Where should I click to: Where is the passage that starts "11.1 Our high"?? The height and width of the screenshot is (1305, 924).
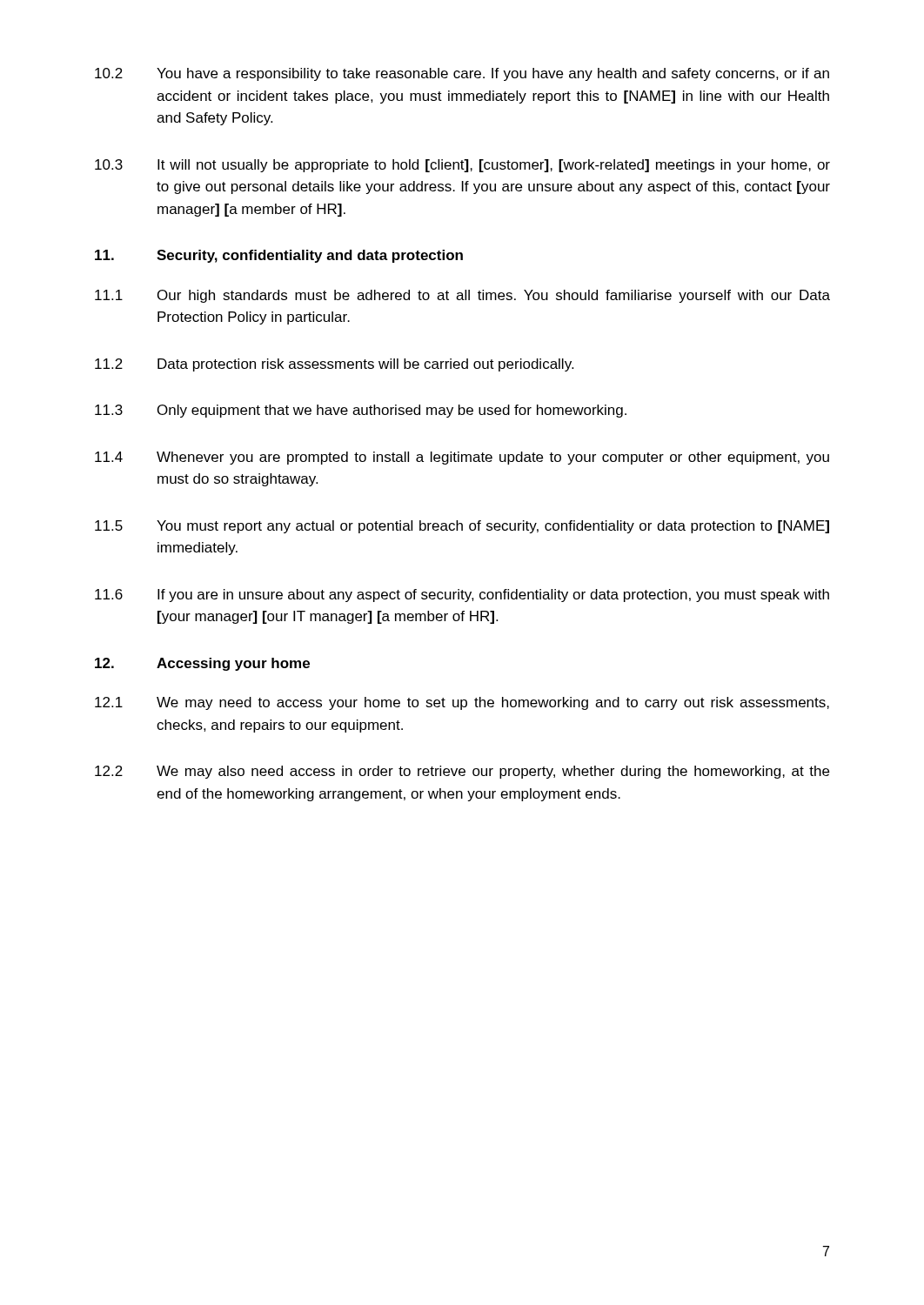pyautogui.click(x=462, y=306)
